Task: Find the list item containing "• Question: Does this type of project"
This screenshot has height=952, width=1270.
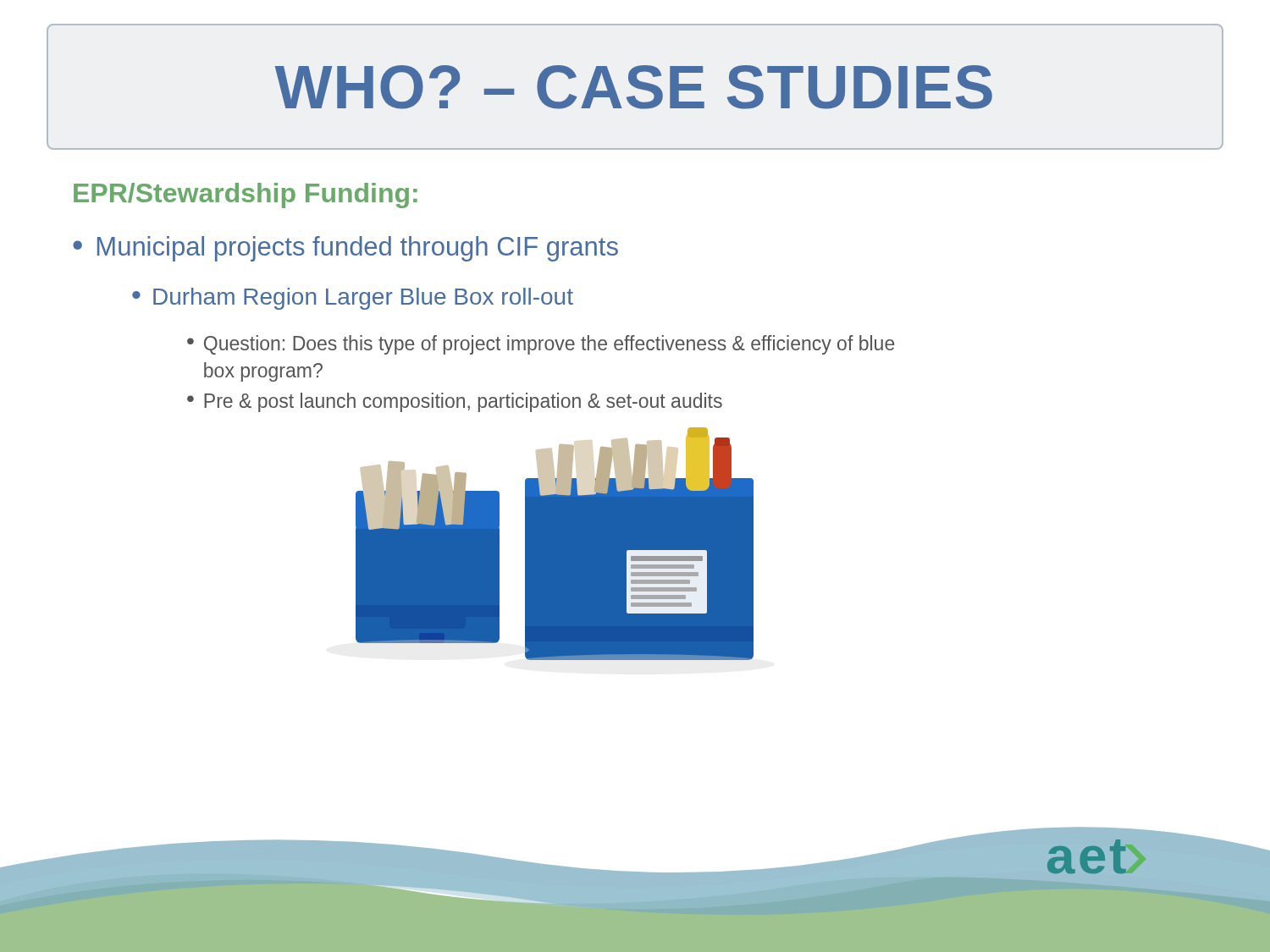Action: click(x=541, y=356)
